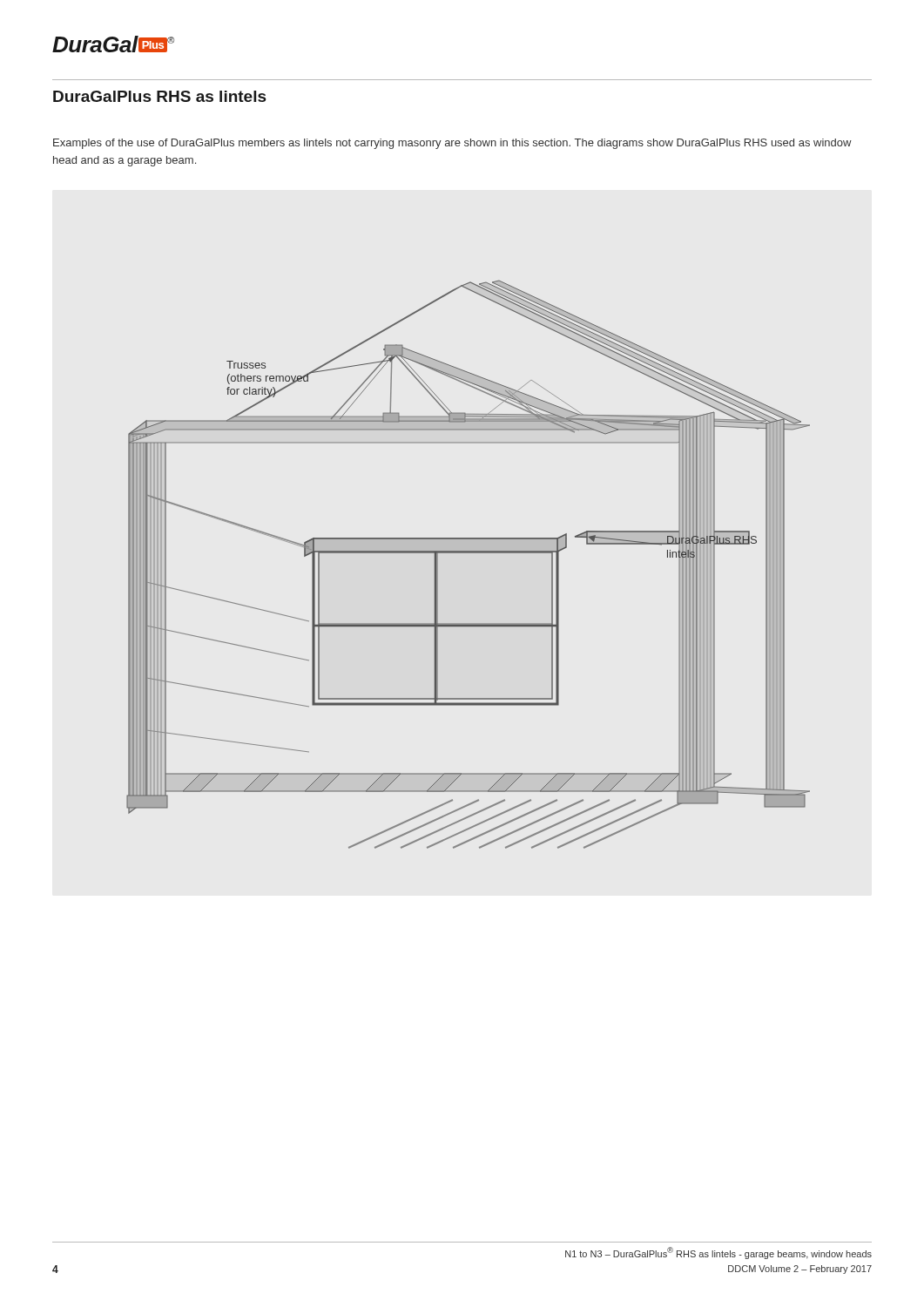
Task: Select a engineering diagram
Action: click(x=462, y=543)
